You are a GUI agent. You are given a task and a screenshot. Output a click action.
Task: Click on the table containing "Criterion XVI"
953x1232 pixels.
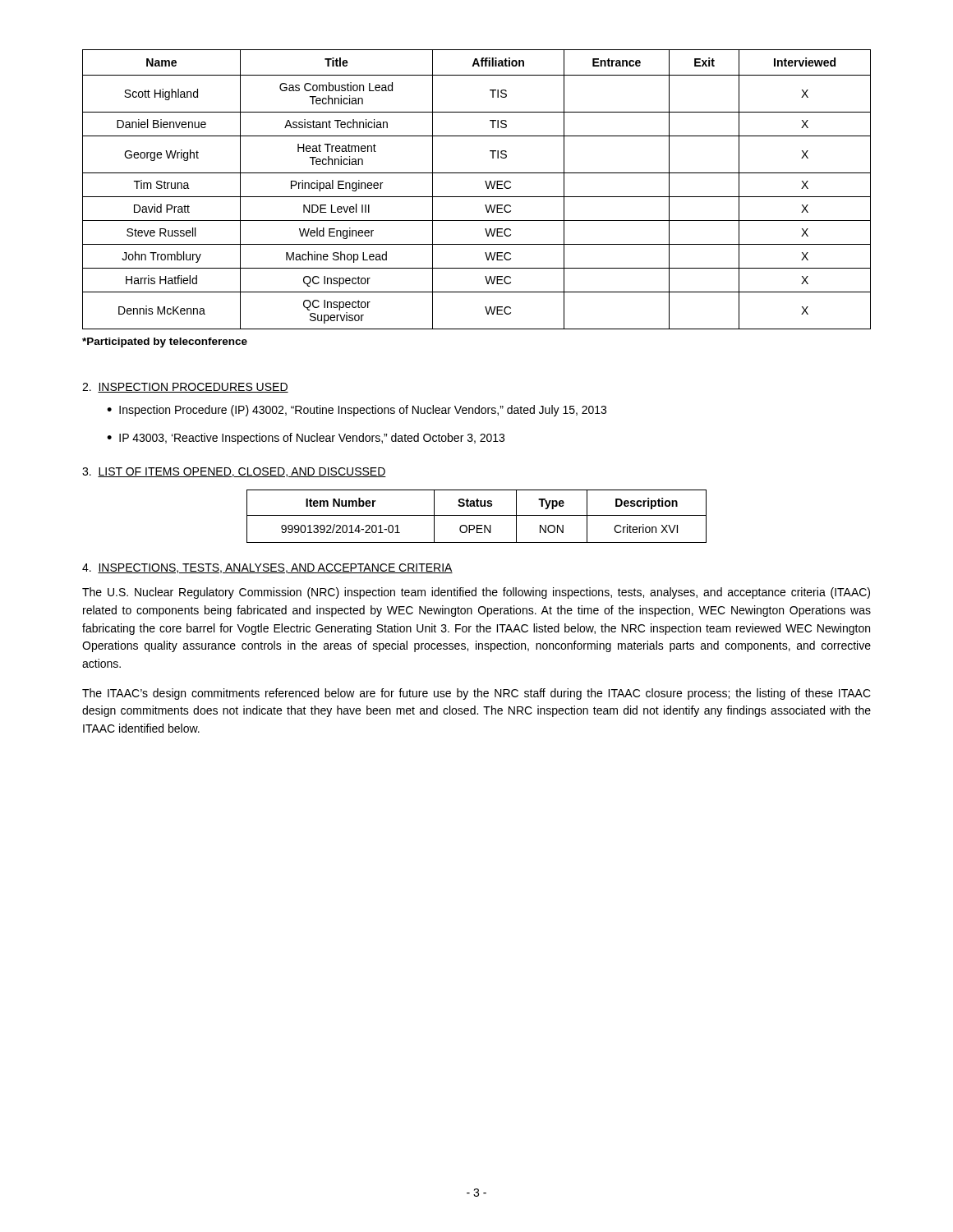476,516
